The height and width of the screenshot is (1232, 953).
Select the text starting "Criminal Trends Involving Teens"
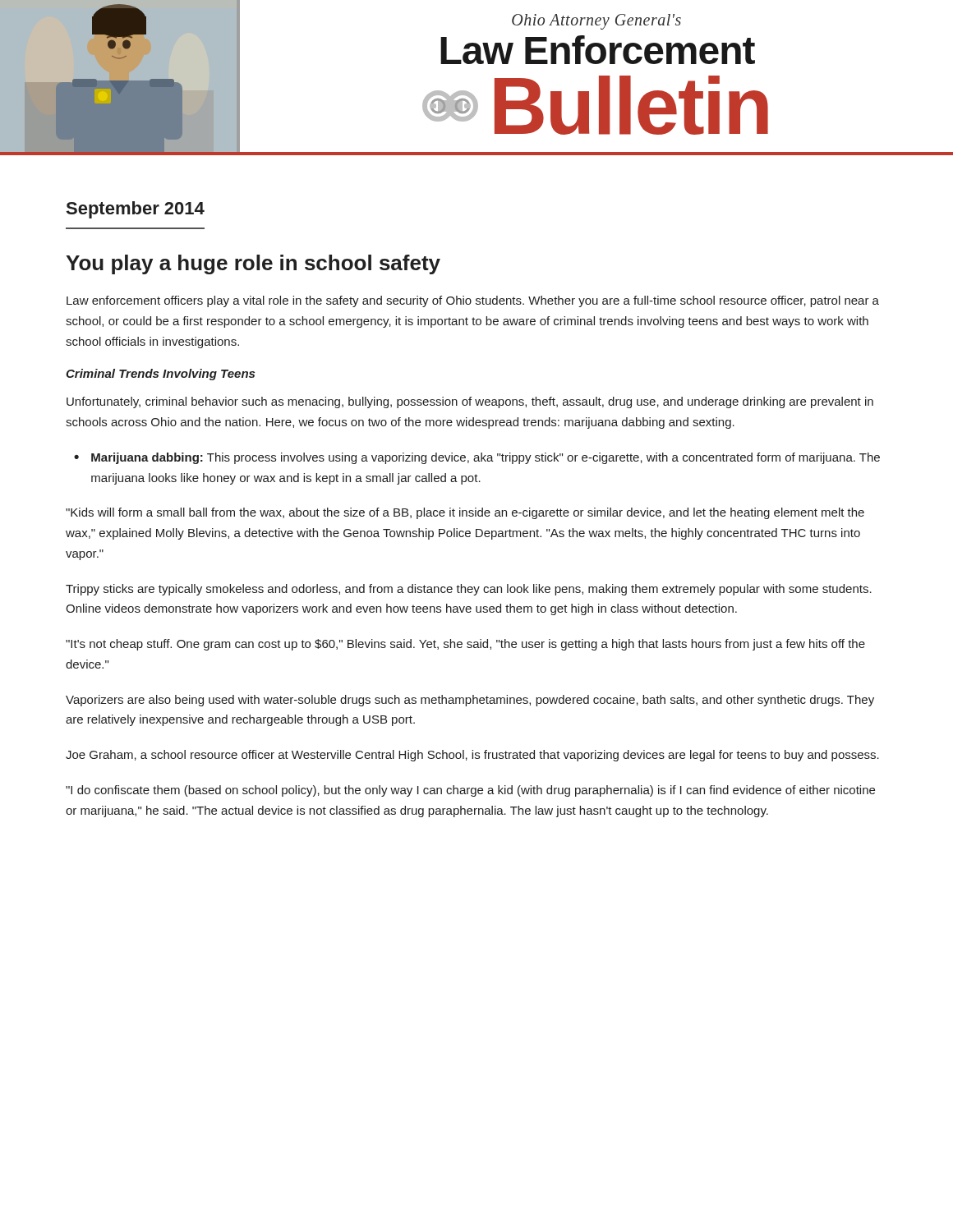(x=161, y=373)
